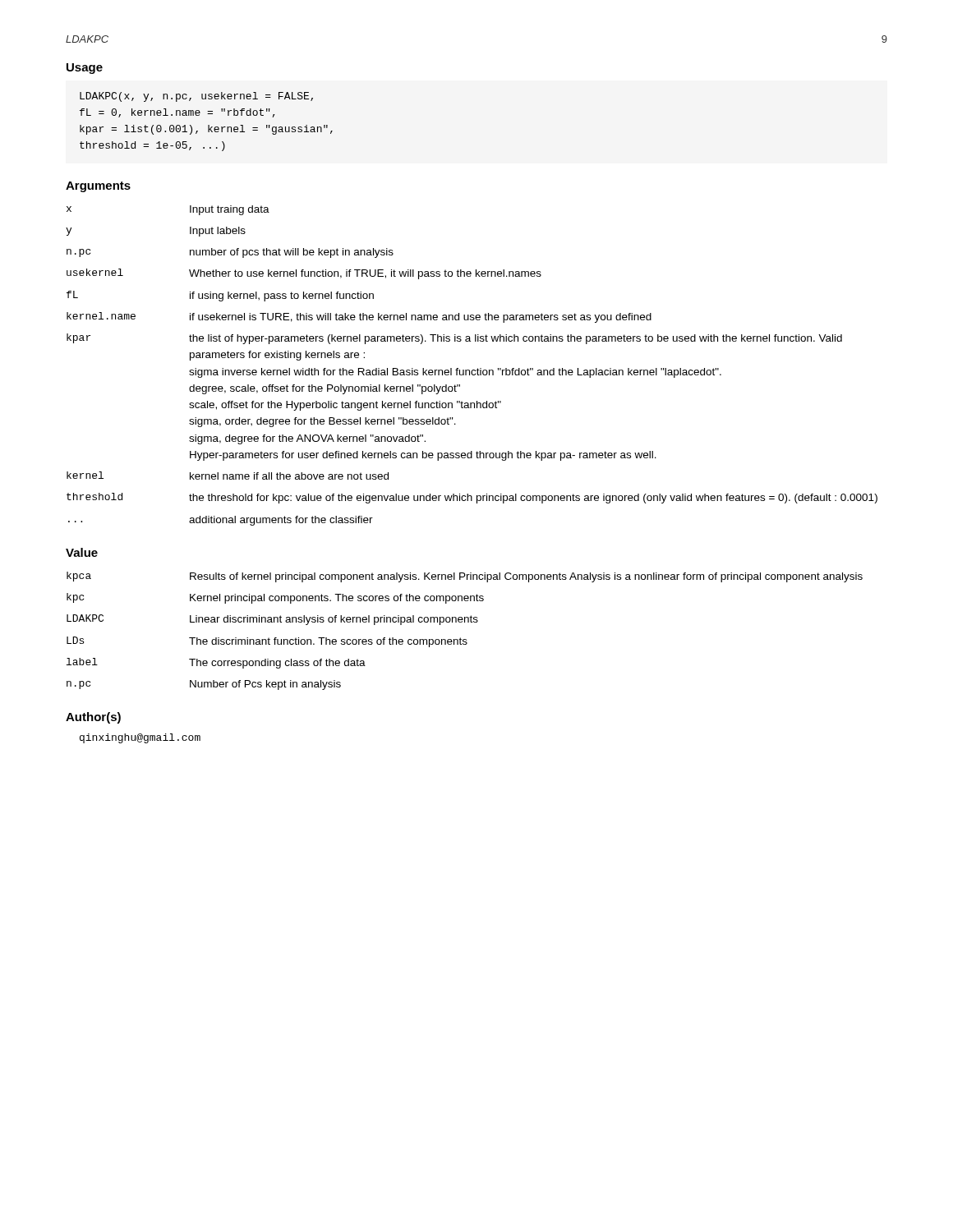
Task: Click on the table containing "Number of Pcs kept"
Action: click(x=476, y=630)
